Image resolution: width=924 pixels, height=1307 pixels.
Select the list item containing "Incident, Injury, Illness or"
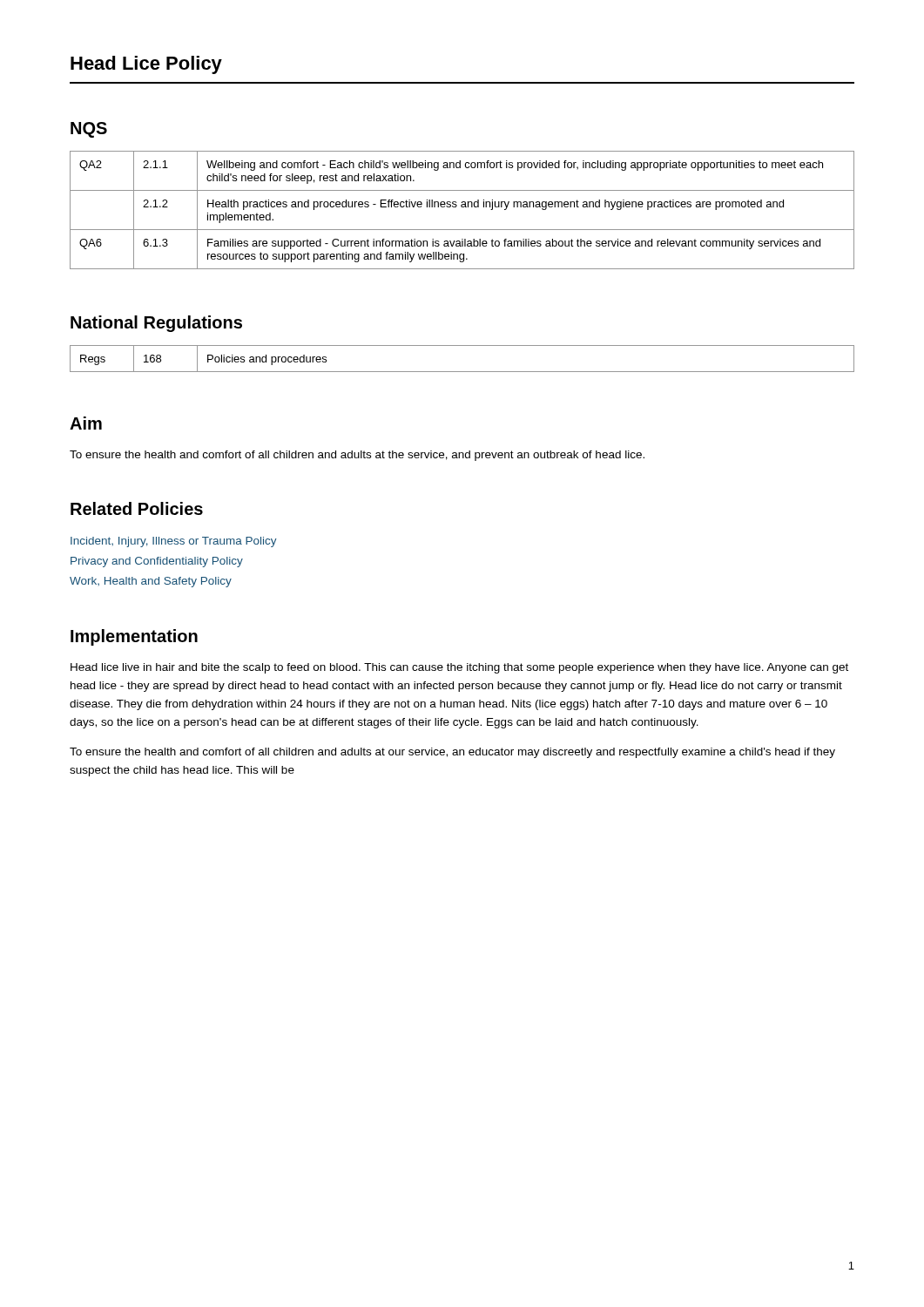(174, 542)
